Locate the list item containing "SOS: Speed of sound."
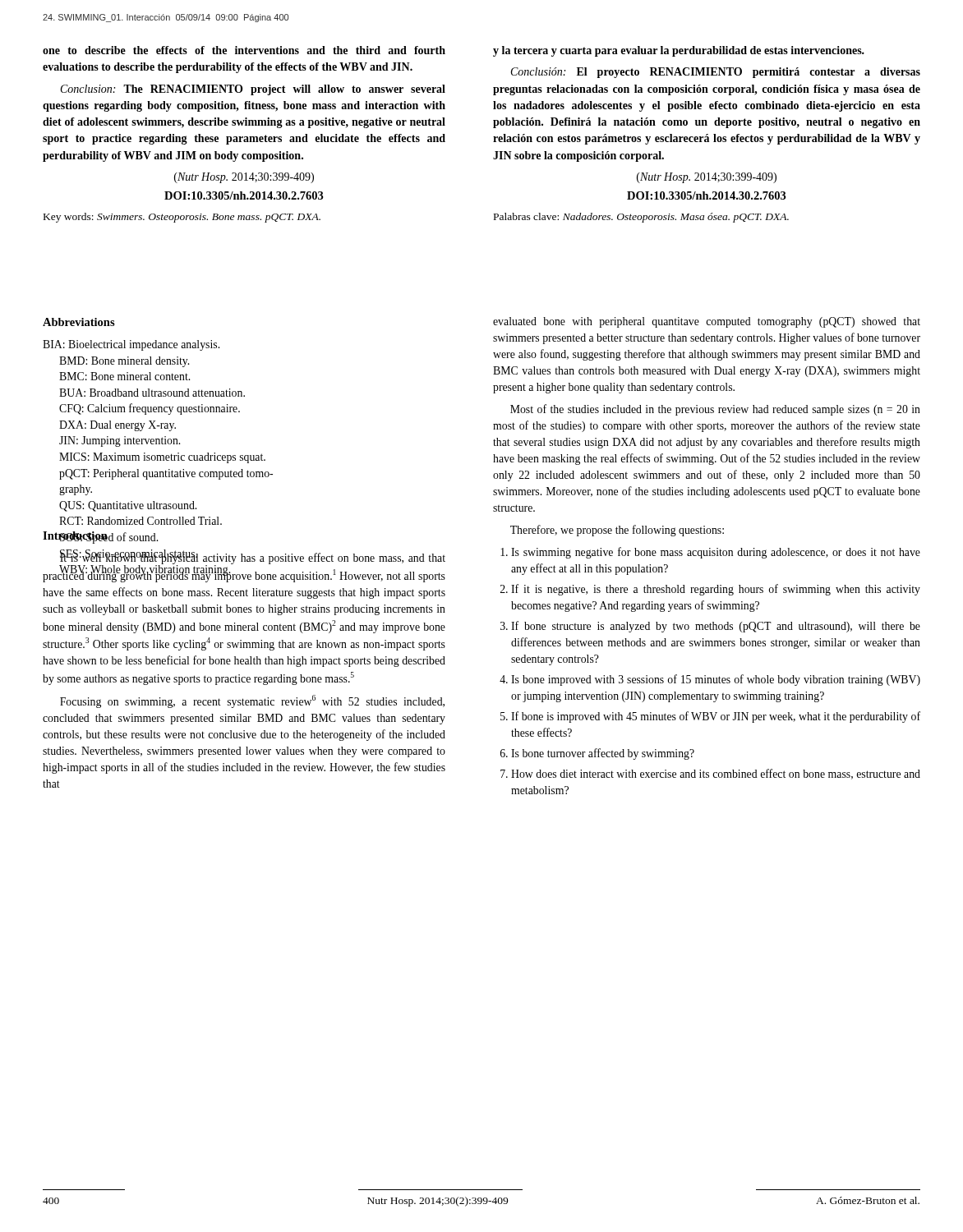Viewport: 963px width, 1232px height. coord(109,538)
